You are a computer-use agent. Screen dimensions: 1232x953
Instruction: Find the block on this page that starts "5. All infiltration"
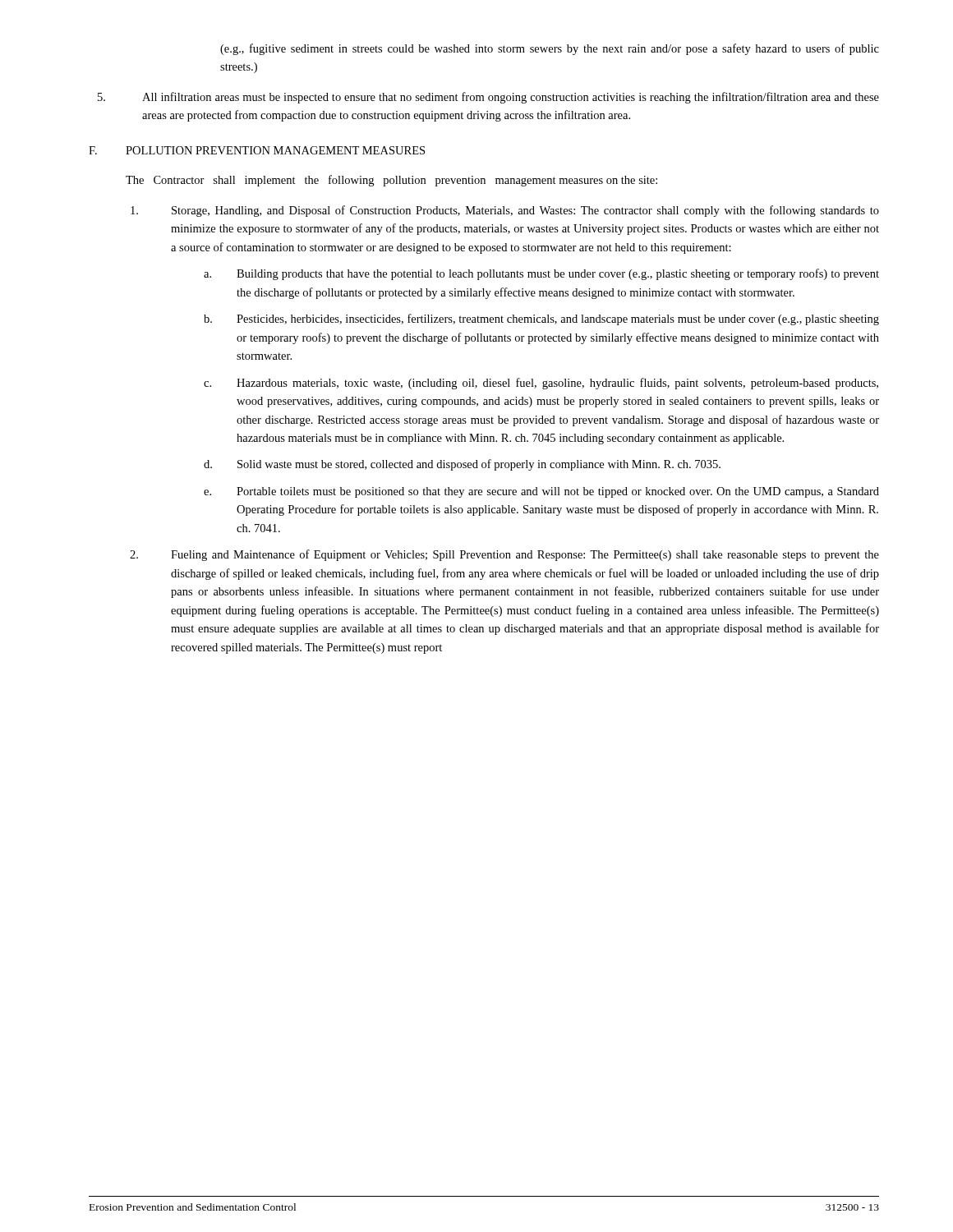(x=484, y=106)
